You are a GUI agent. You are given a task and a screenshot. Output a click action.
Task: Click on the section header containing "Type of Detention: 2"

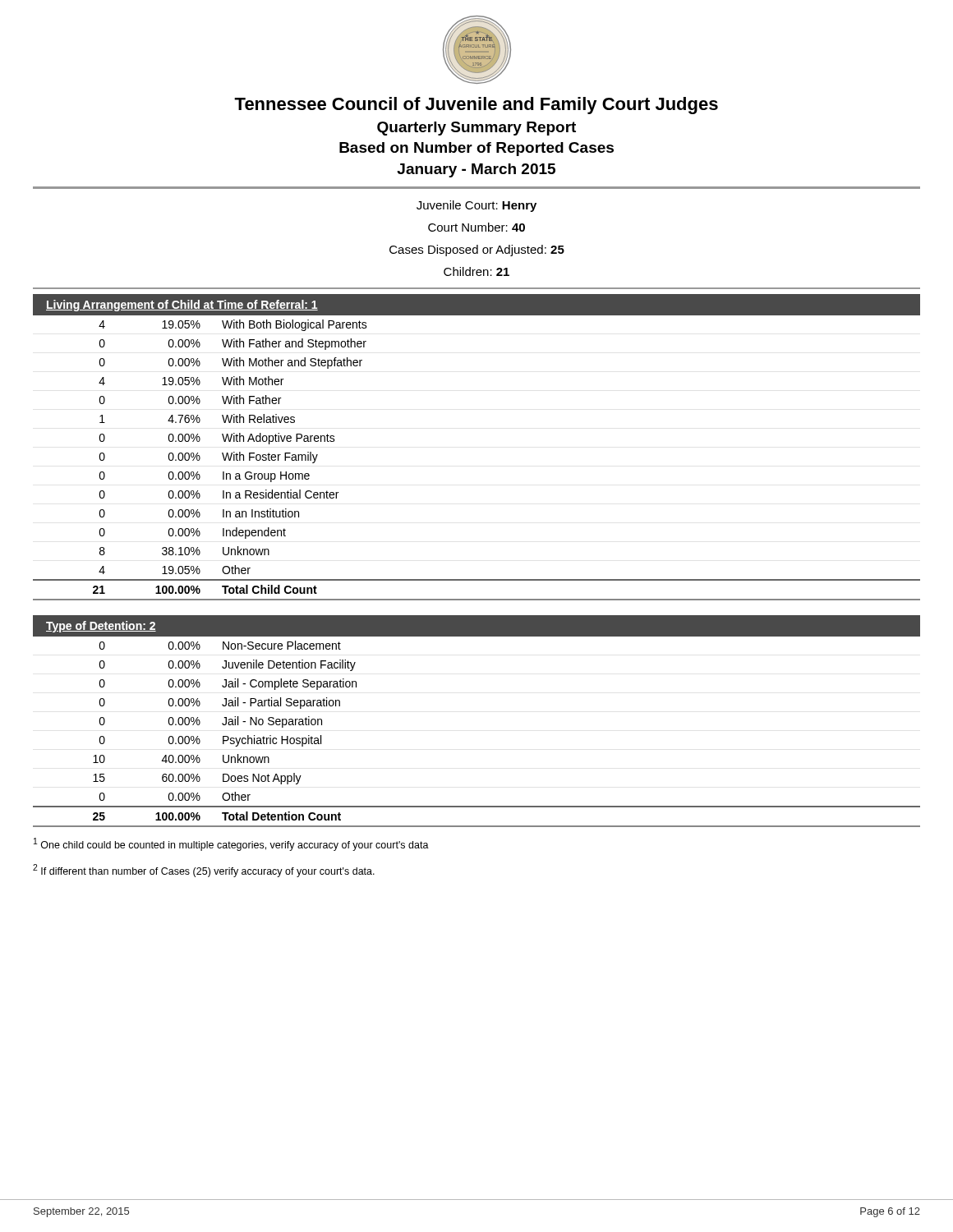[x=101, y=626]
